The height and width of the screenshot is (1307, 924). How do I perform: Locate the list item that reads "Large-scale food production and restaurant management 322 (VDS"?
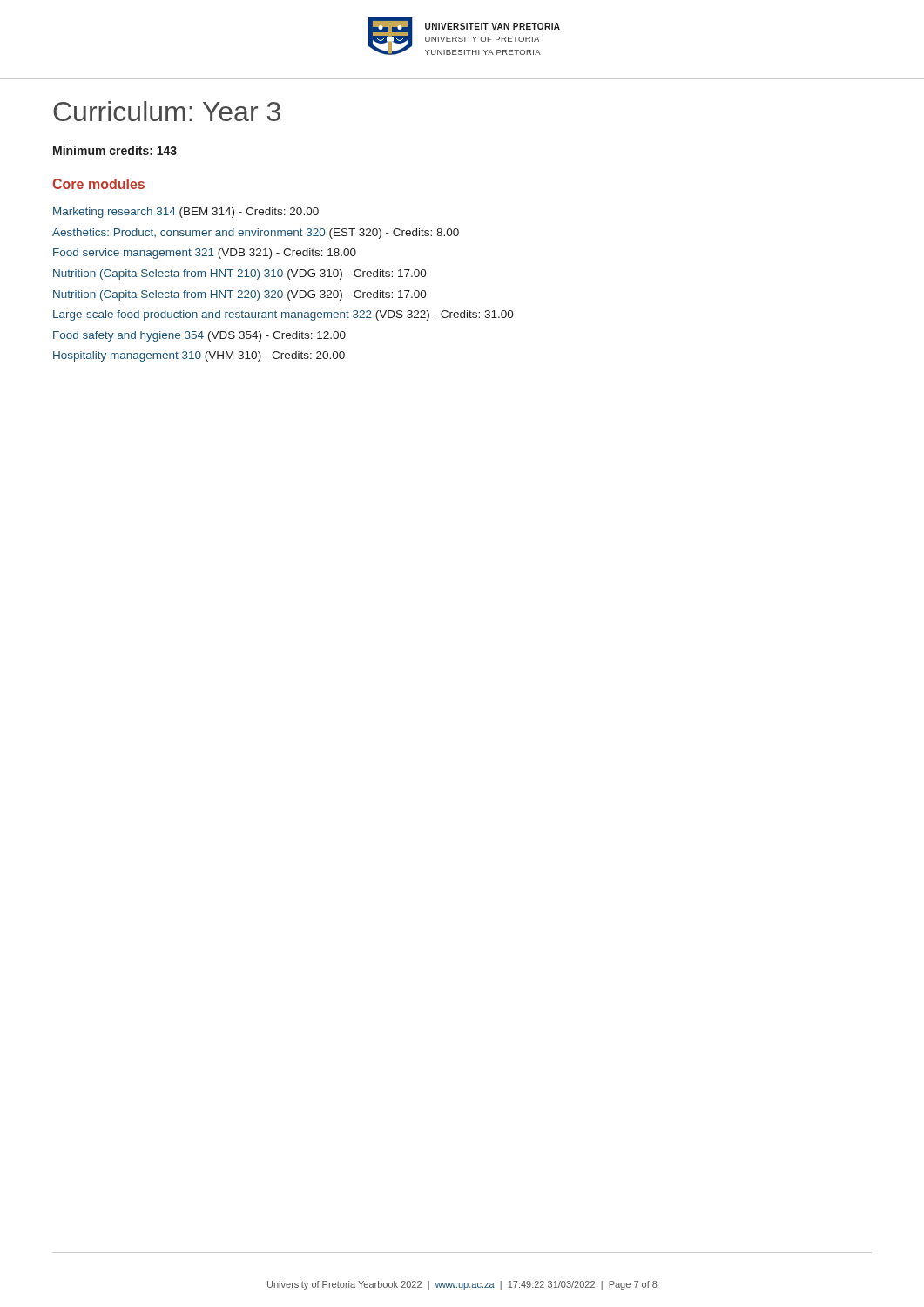[283, 314]
